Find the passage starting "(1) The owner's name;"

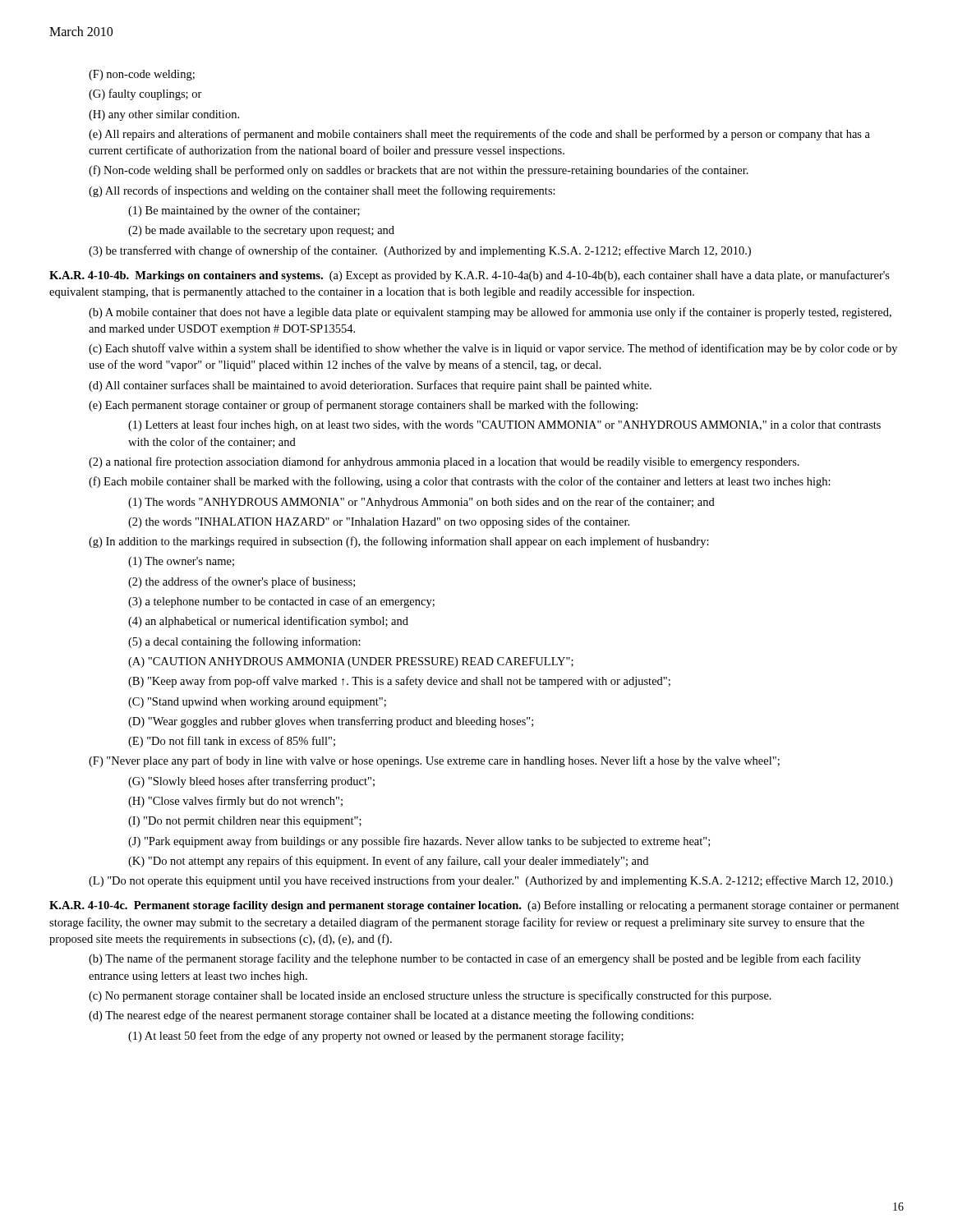(181, 562)
